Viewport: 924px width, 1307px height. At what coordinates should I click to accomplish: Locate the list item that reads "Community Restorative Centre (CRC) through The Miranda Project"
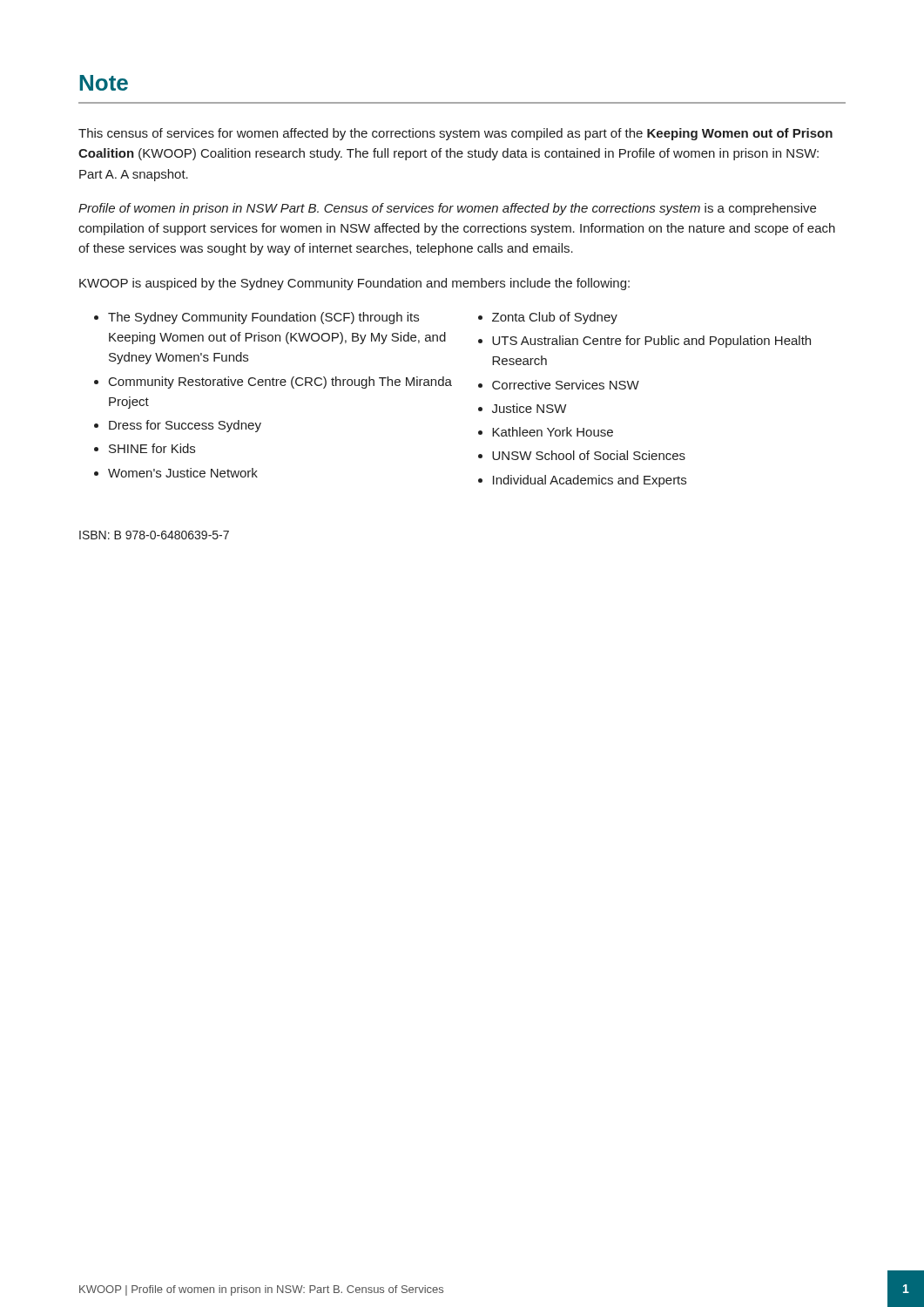pyautogui.click(x=280, y=391)
